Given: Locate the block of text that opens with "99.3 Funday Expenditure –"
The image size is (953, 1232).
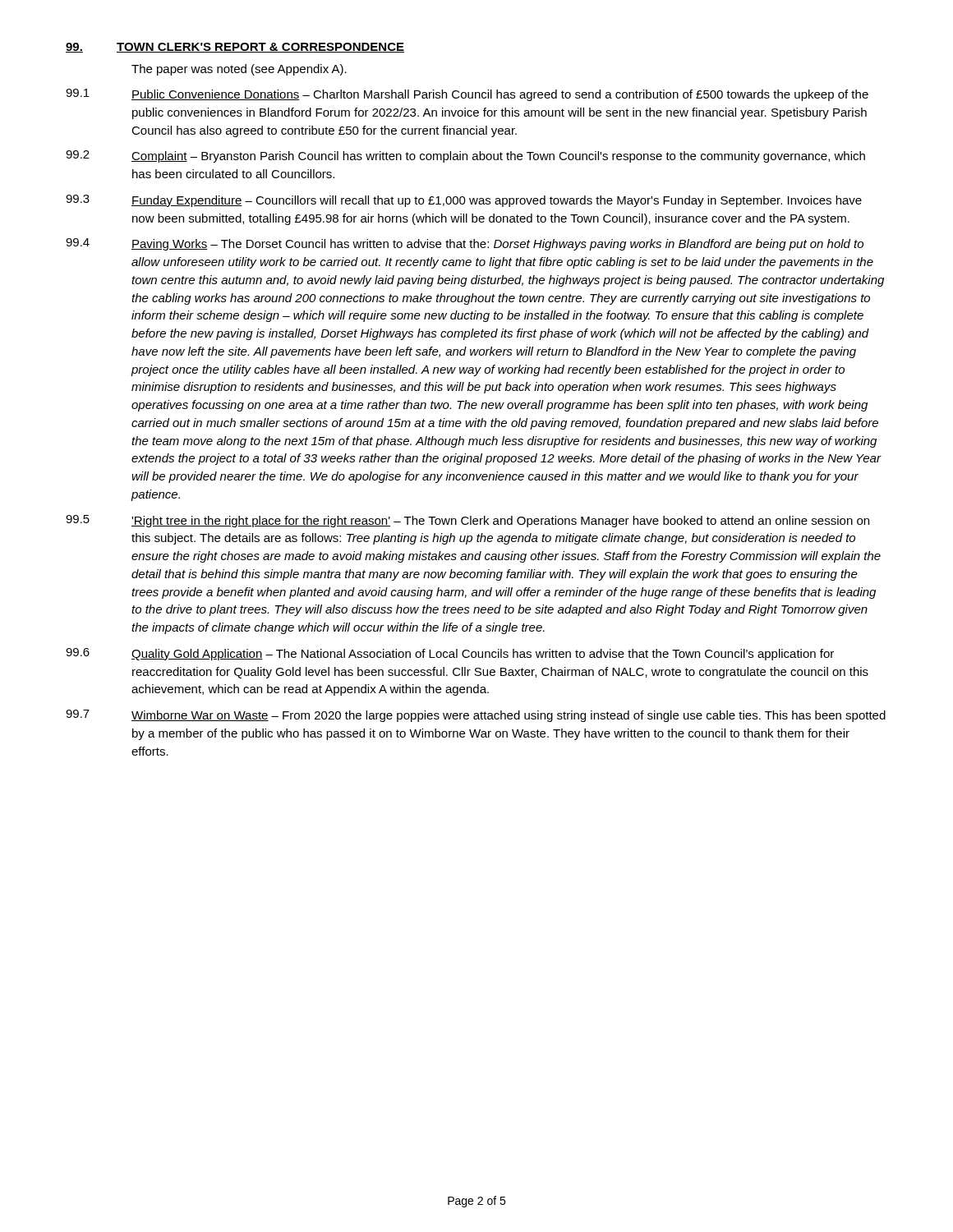Looking at the screenshot, I should (x=476, y=209).
